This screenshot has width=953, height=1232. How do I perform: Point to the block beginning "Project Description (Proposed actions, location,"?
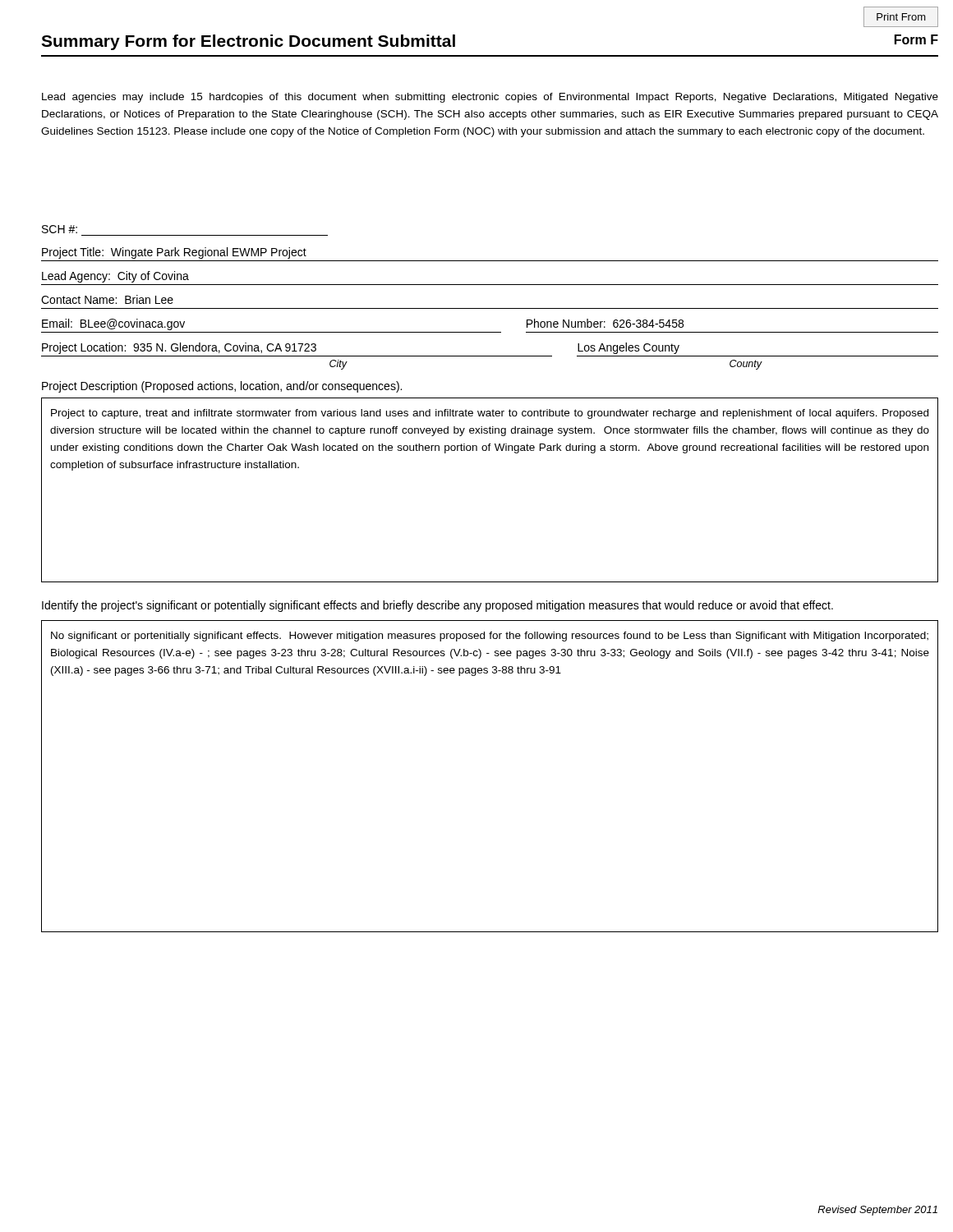click(222, 386)
